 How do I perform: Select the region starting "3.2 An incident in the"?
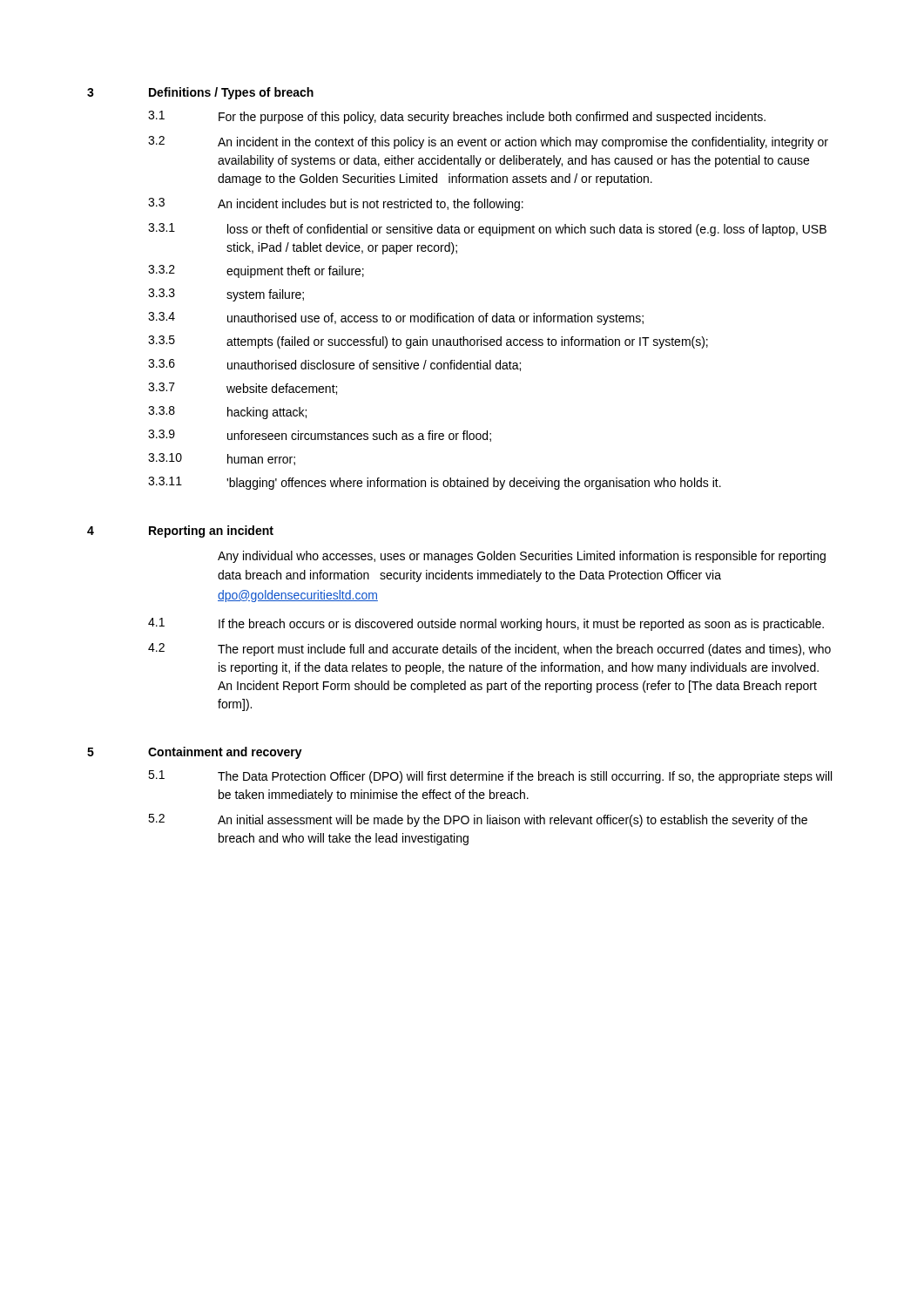point(492,161)
